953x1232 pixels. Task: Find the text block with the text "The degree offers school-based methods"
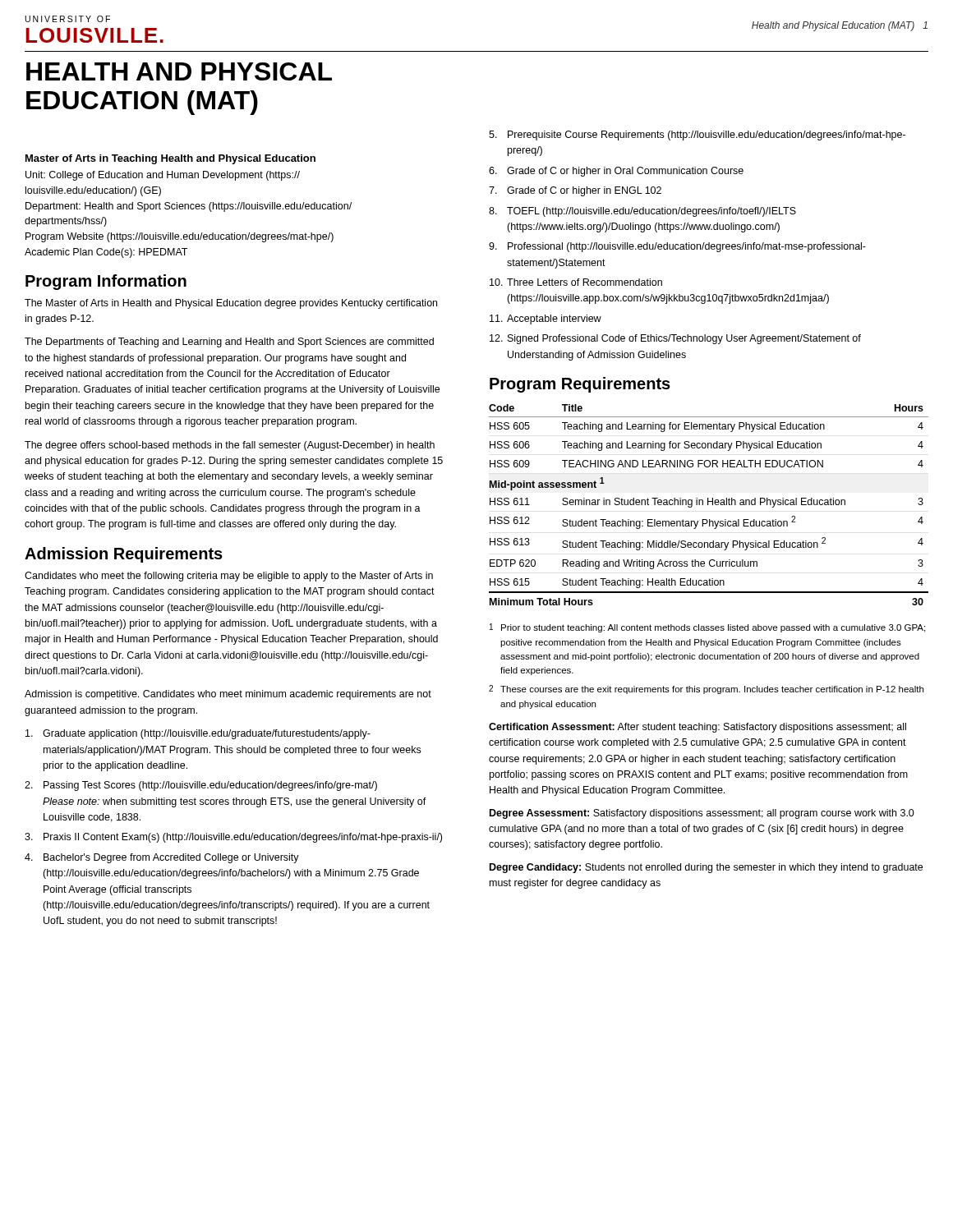pos(234,484)
